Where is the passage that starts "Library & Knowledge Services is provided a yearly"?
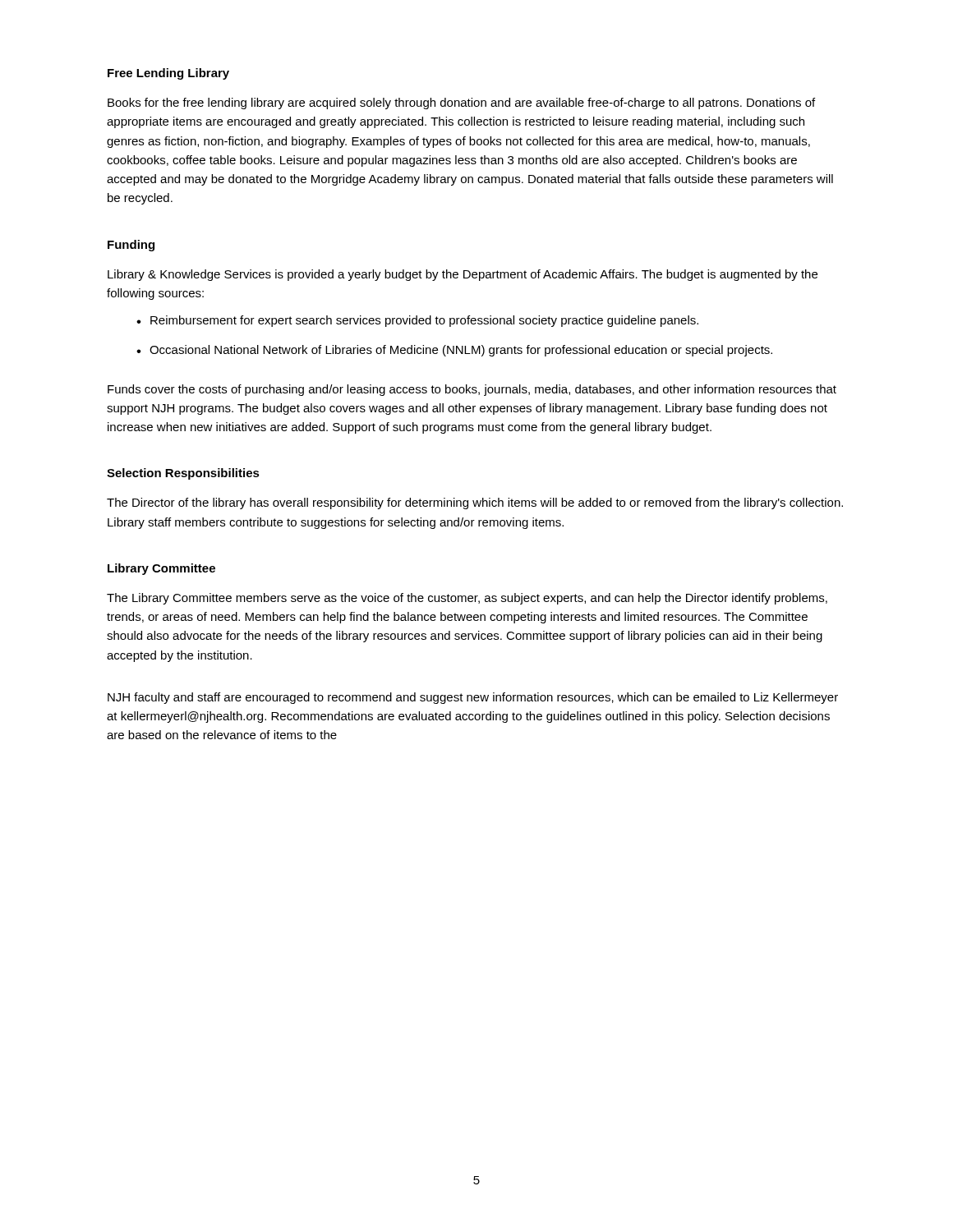This screenshot has height=1232, width=953. 462,283
